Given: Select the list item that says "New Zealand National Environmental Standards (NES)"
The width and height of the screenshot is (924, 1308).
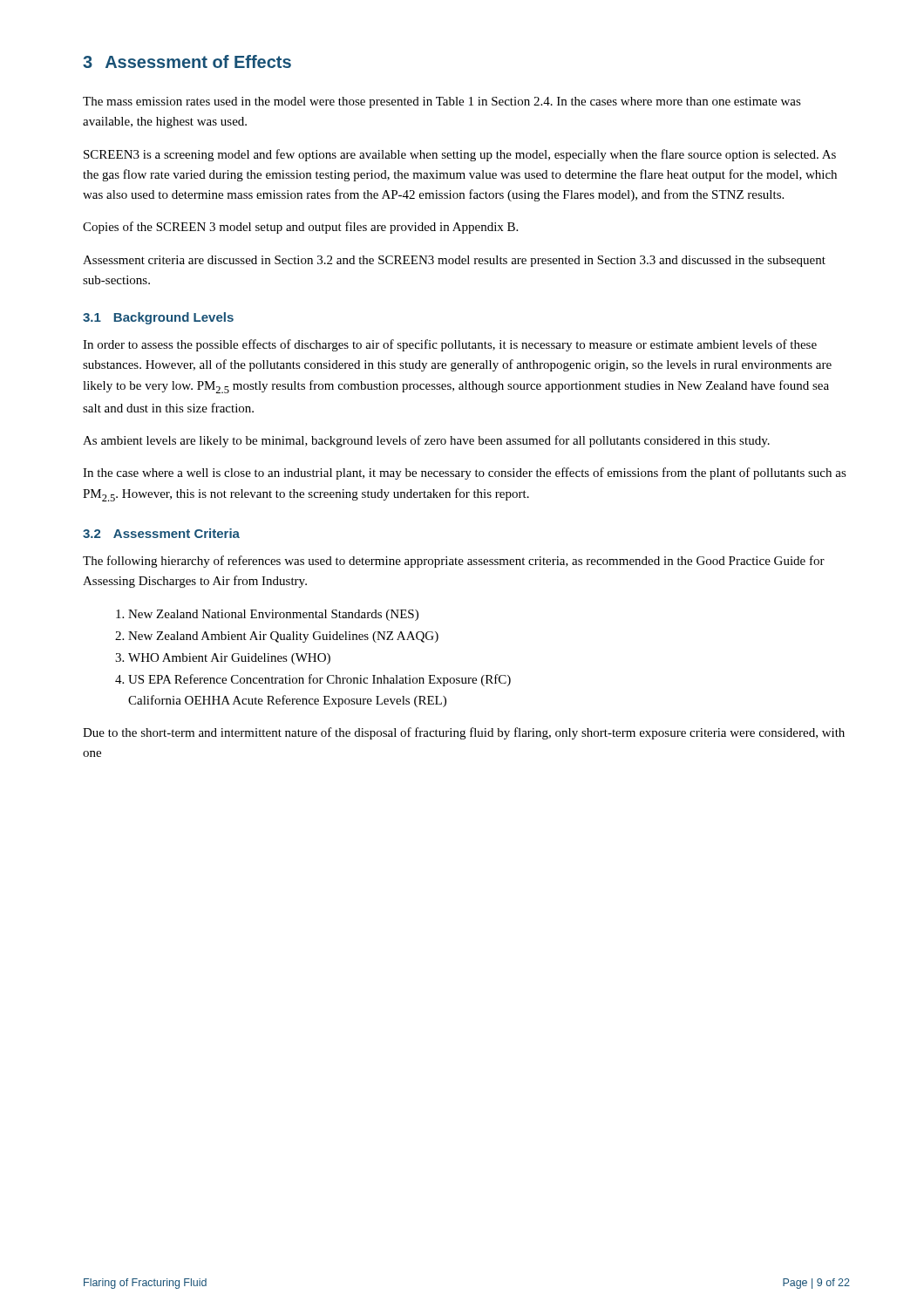Looking at the screenshot, I should click(x=274, y=613).
